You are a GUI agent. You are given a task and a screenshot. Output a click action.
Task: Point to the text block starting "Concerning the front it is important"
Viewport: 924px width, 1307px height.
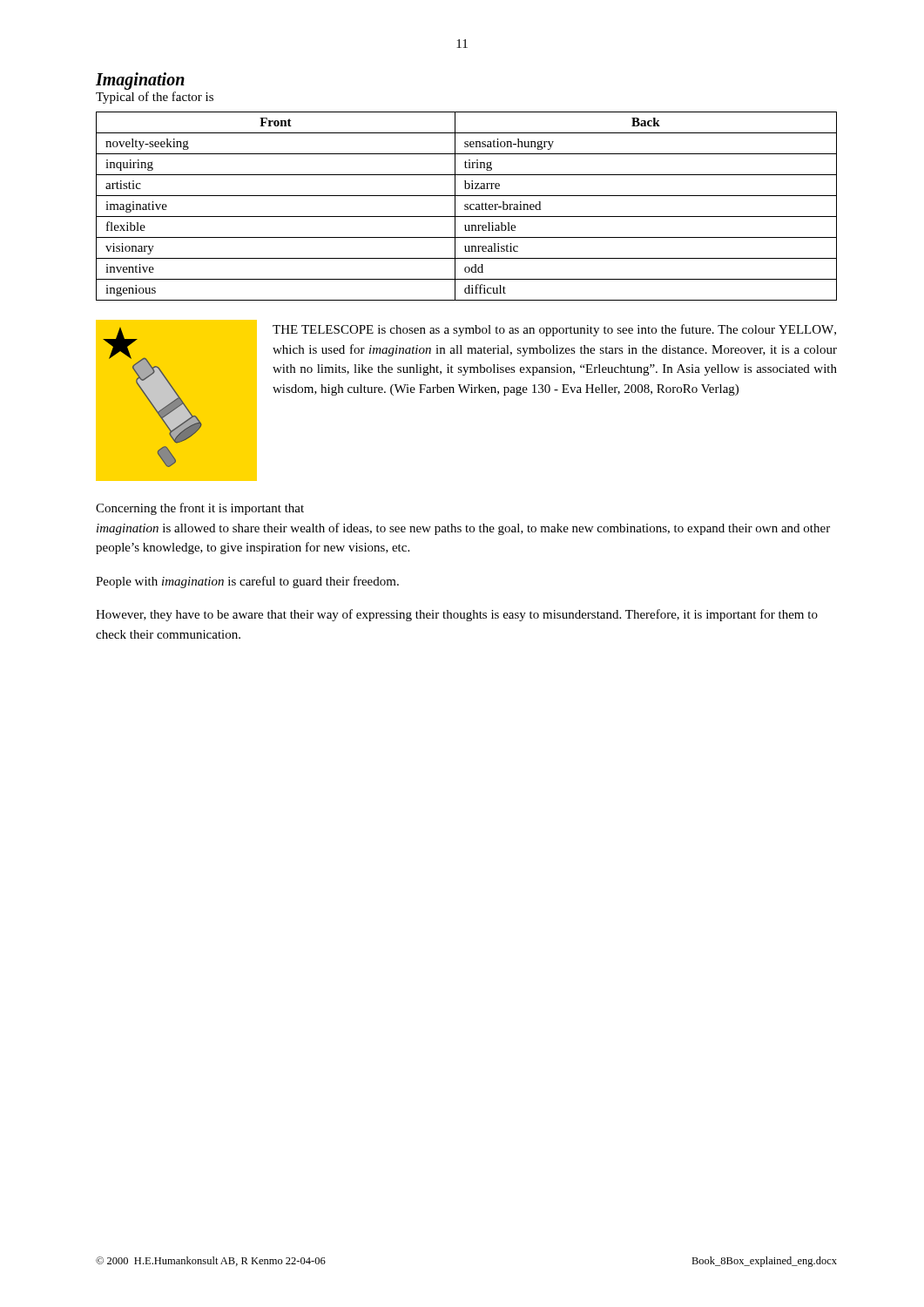click(463, 528)
